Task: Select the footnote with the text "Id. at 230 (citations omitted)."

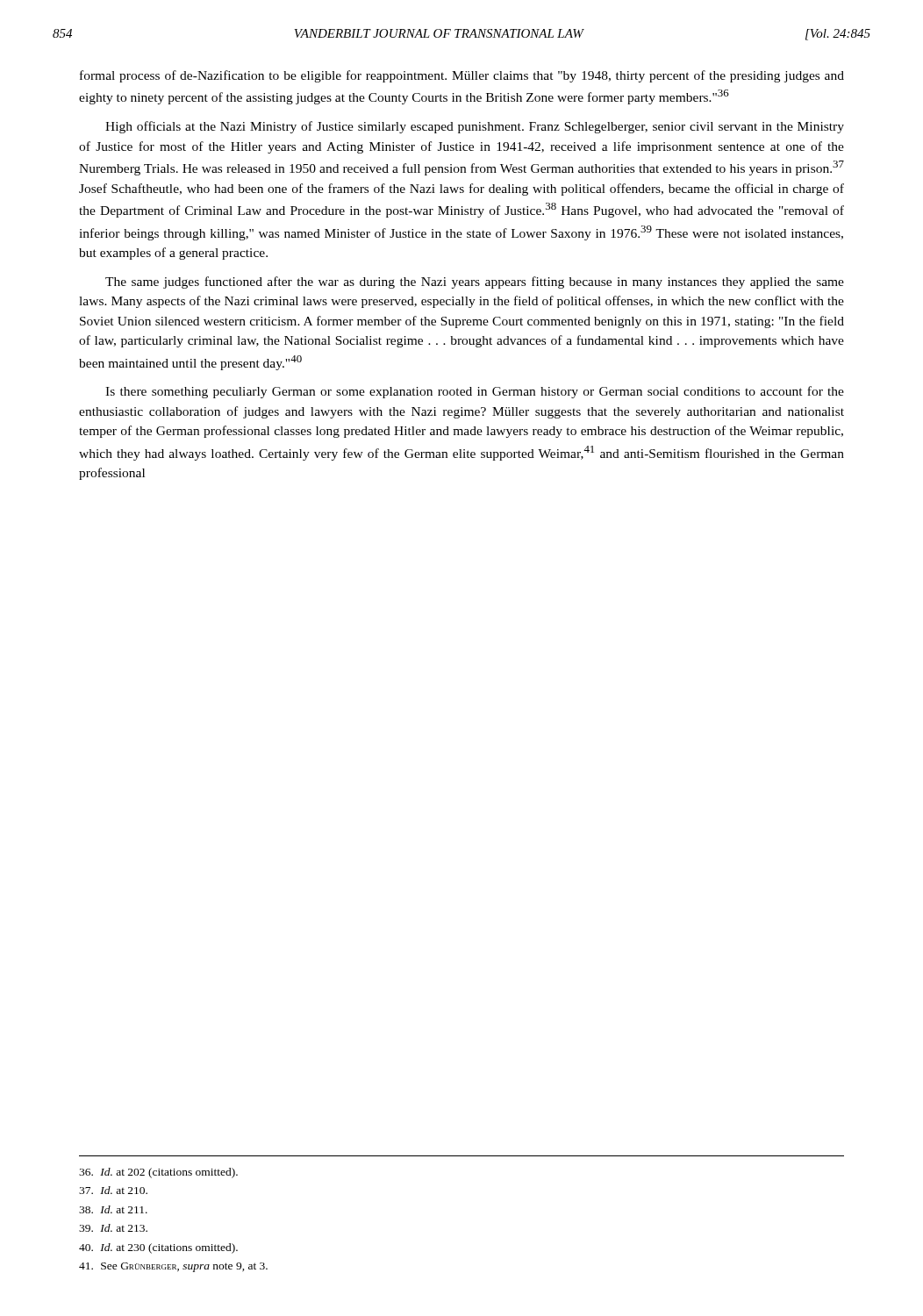Action: pos(159,1247)
